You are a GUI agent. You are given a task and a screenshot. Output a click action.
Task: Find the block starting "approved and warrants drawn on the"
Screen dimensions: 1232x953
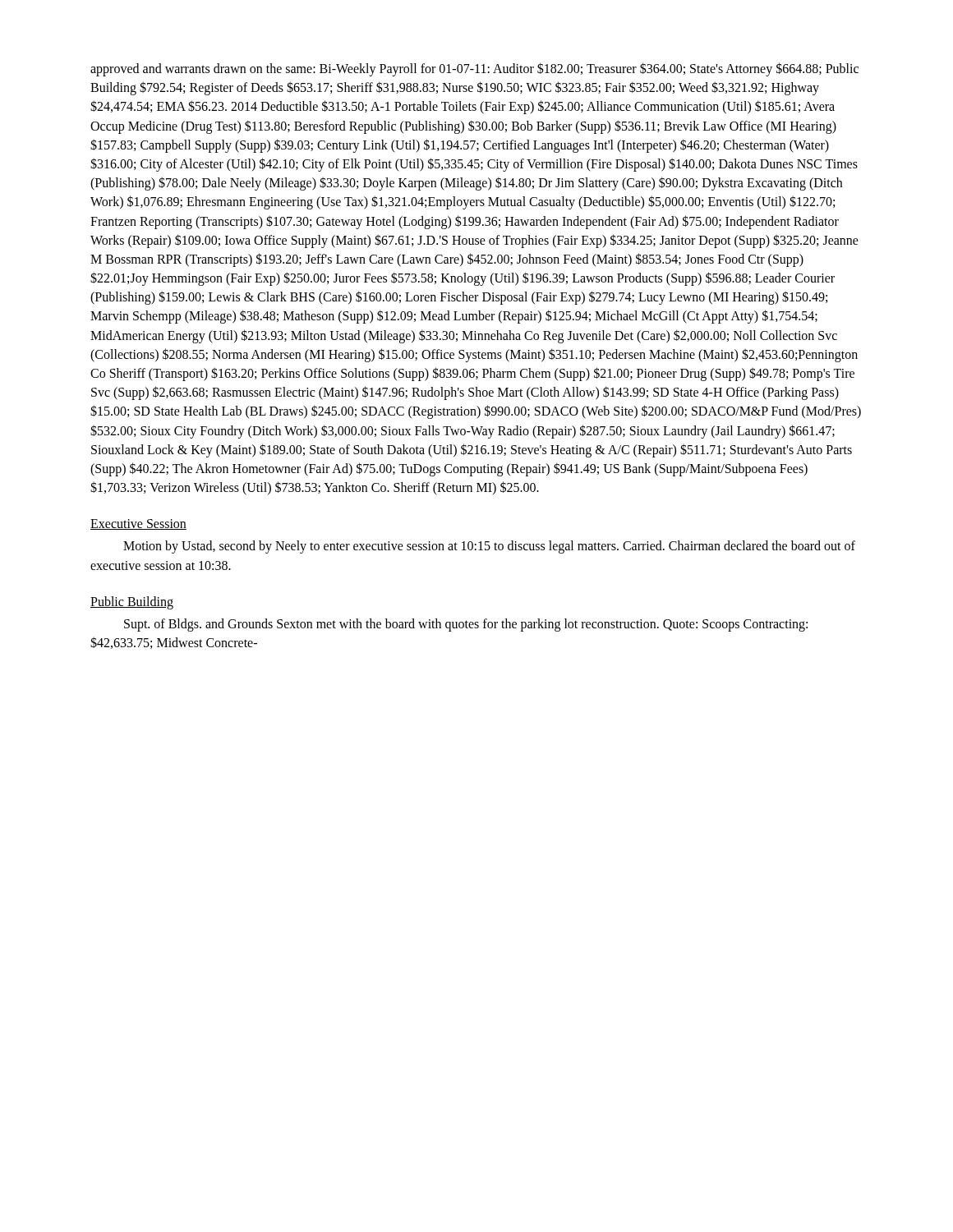[476, 278]
